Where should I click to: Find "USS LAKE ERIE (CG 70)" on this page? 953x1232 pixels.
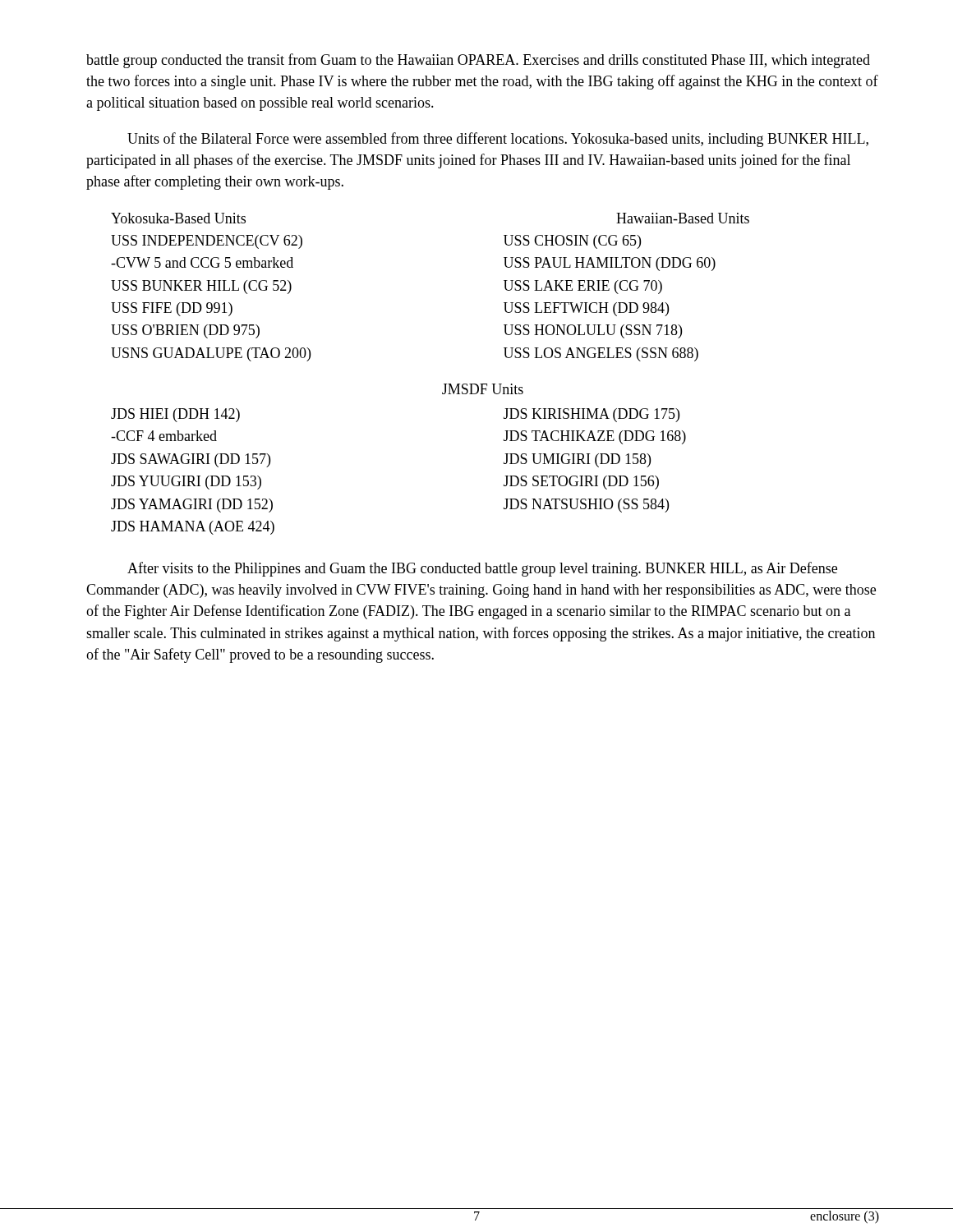pyautogui.click(x=583, y=286)
